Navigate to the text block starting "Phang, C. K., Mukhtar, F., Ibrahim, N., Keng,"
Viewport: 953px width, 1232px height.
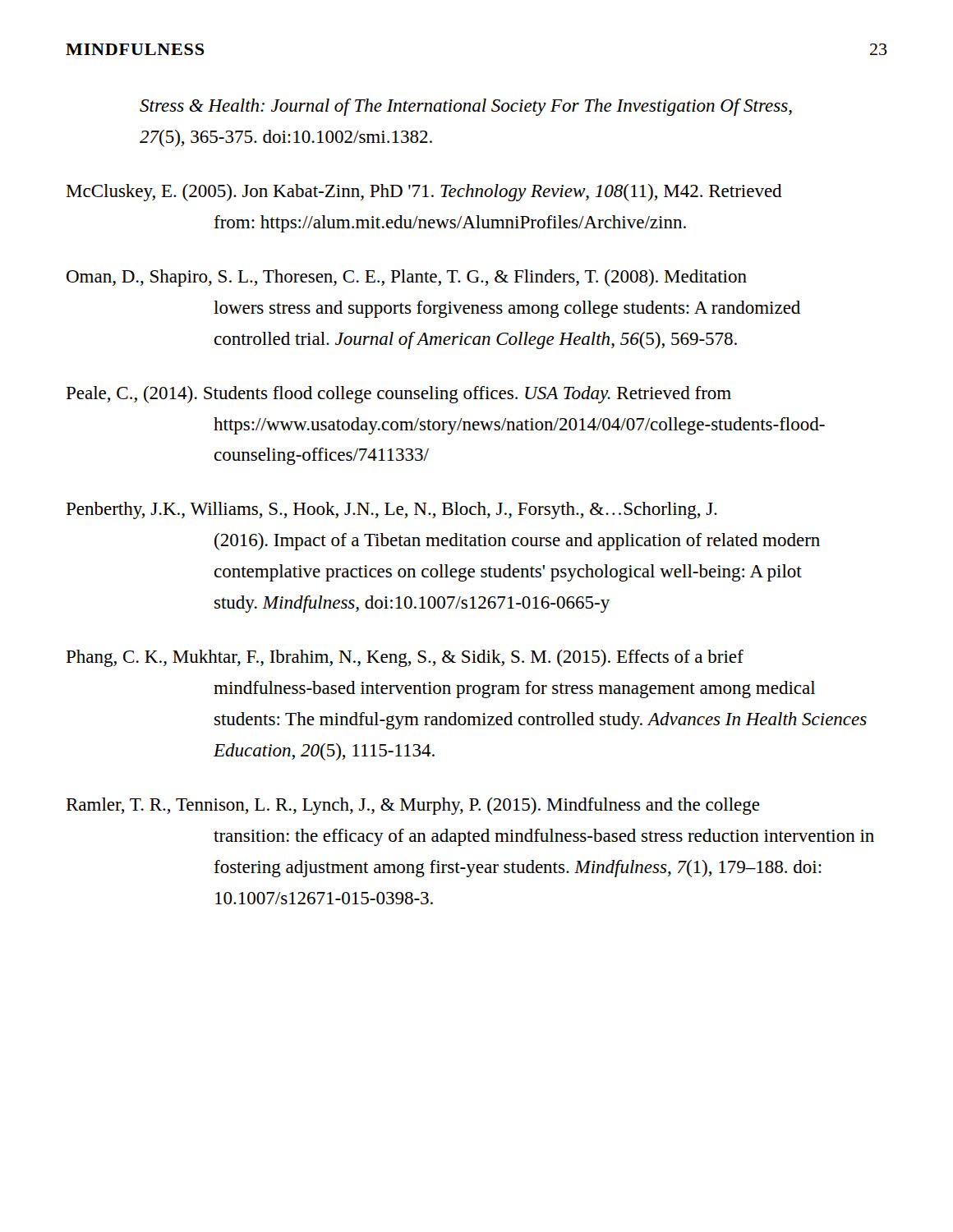pyautogui.click(x=476, y=704)
